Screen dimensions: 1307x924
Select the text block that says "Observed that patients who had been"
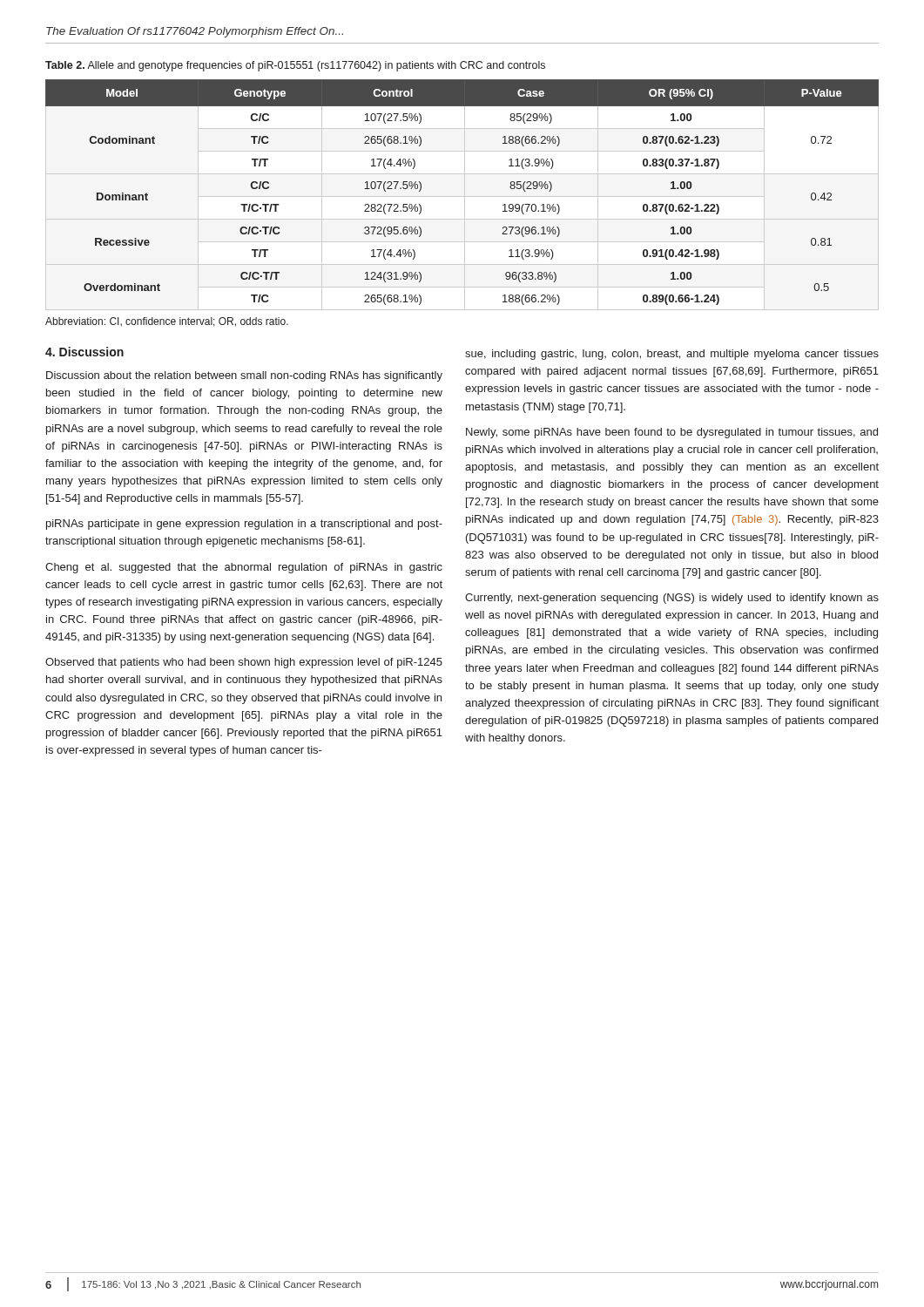244,706
